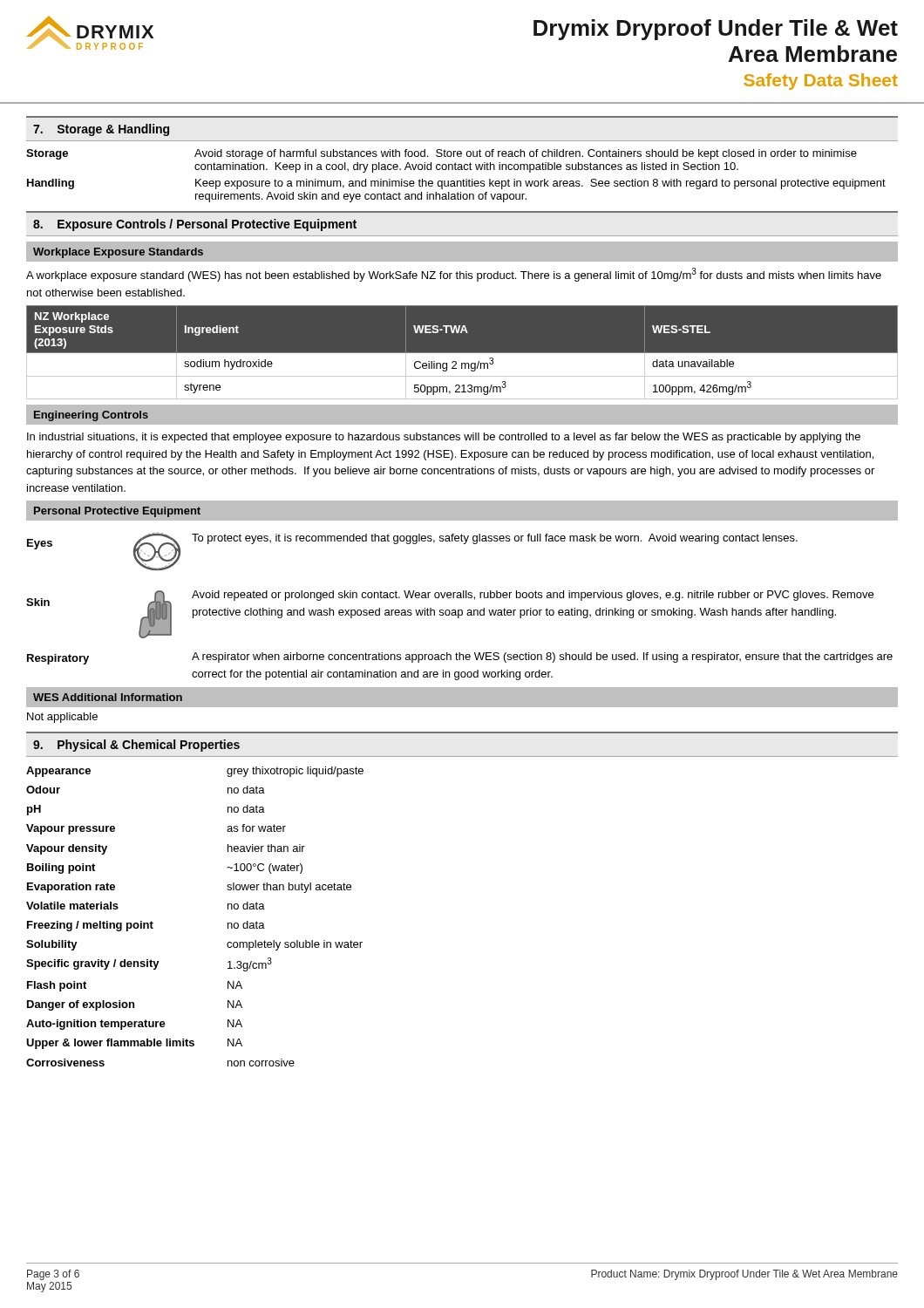This screenshot has height=1308, width=924.
Task: Locate the text block that says "Storage Avoid storage of harmful substances"
Action: coord(462,160)
